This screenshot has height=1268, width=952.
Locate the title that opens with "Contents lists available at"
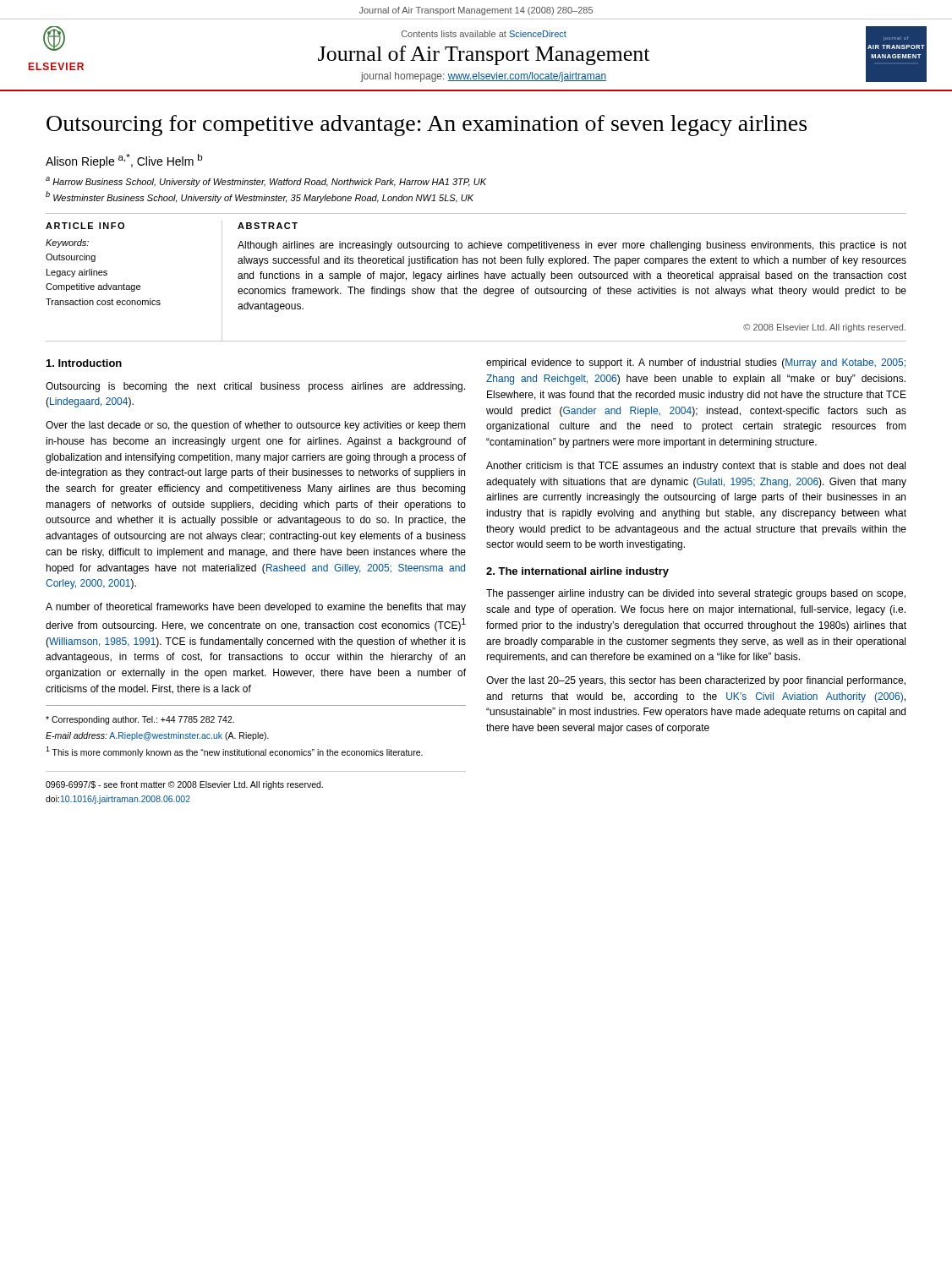point(484,55)
